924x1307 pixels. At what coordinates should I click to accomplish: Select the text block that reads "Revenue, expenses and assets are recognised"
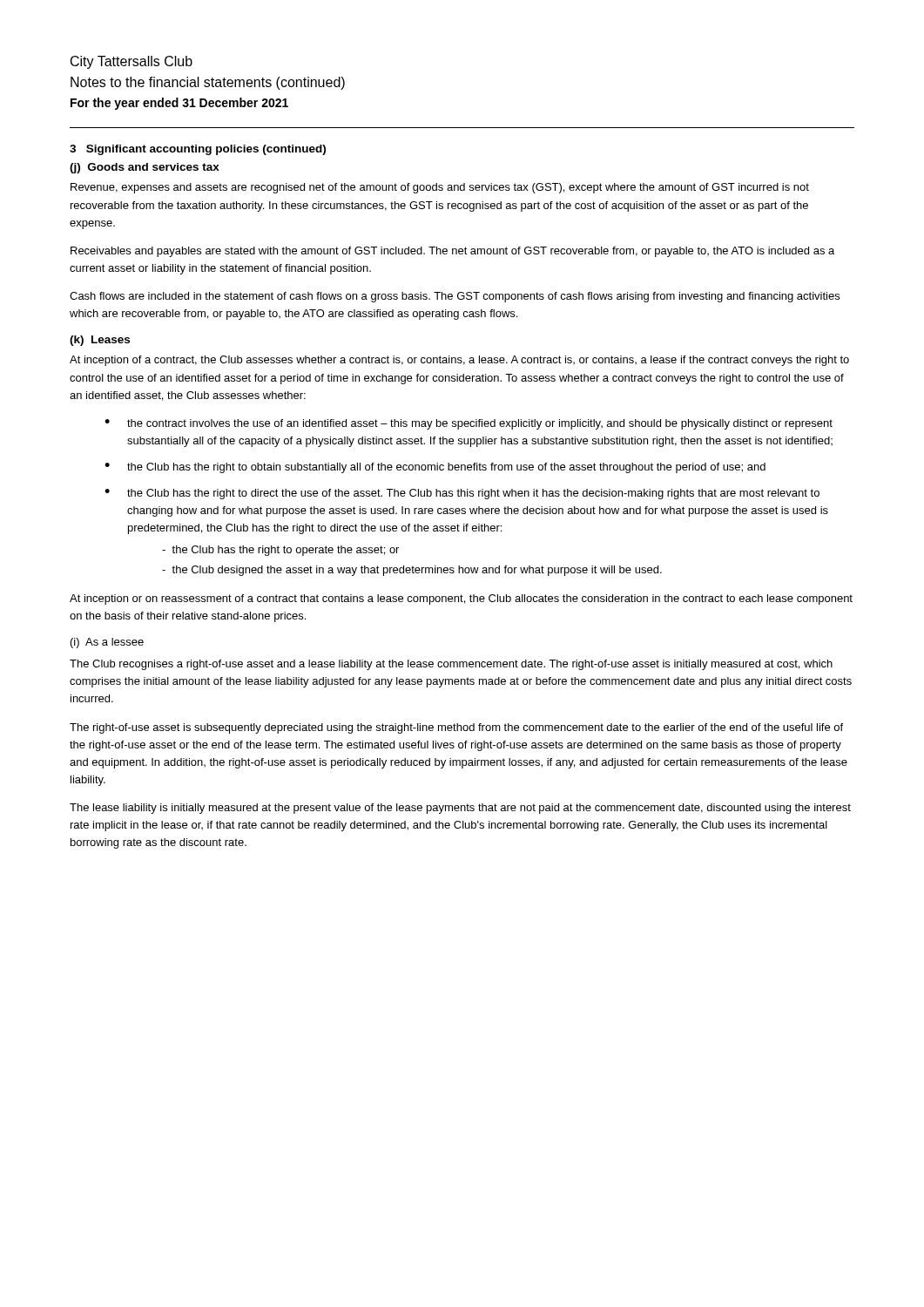tap(439, 205)
